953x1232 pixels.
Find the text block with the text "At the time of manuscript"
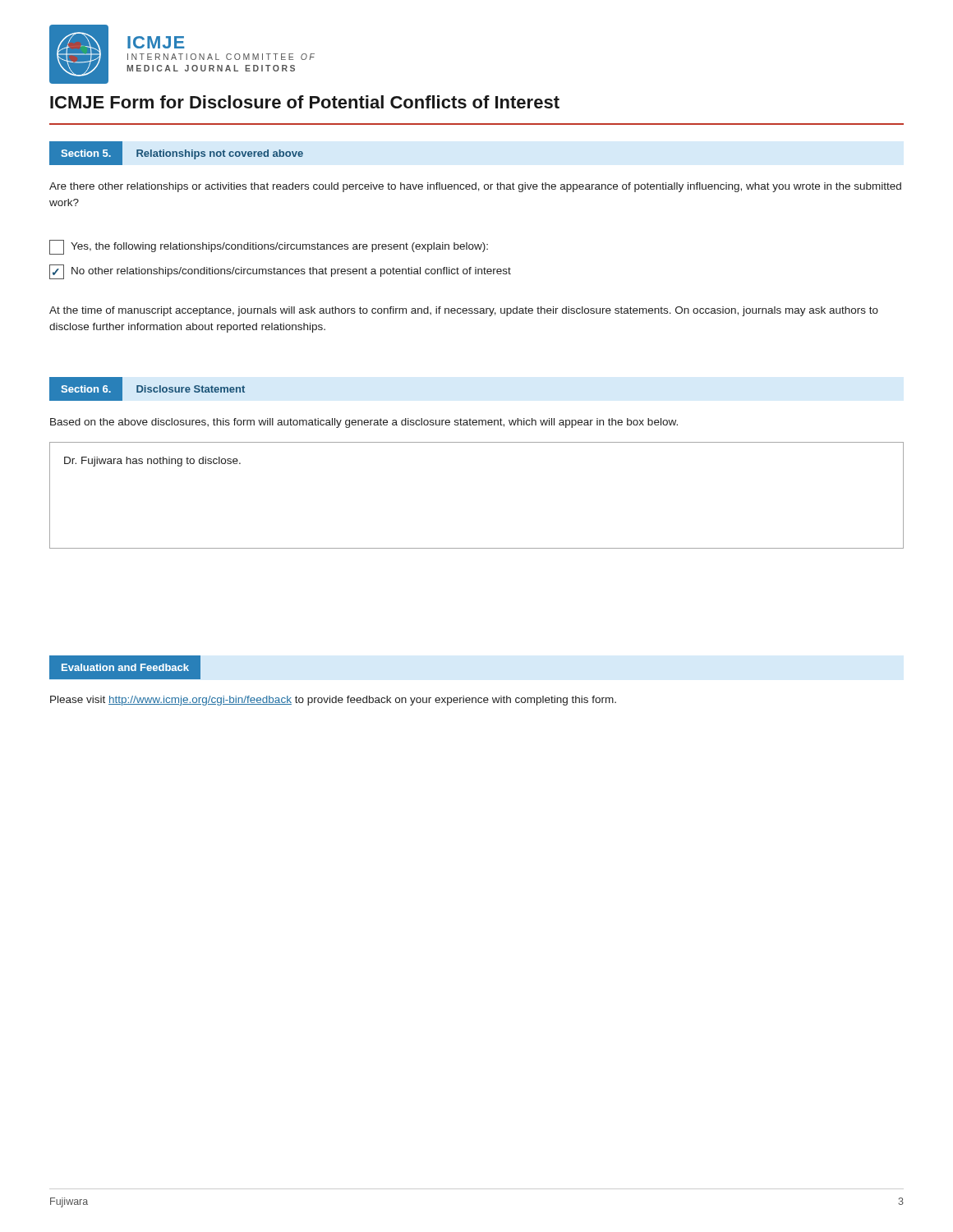(464, 318)
